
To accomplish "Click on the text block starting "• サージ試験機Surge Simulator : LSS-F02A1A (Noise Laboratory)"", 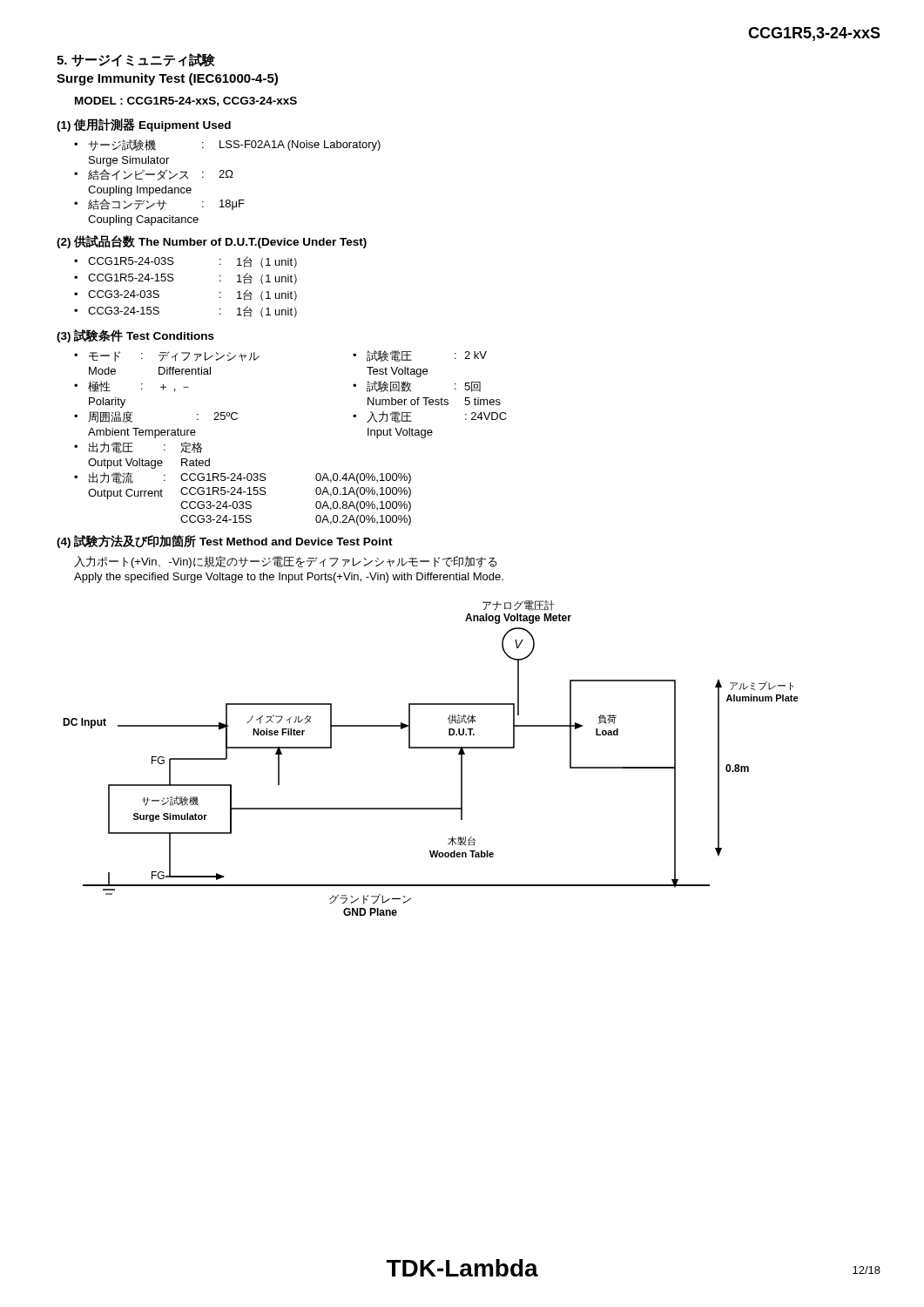I will pyautogui.click(x=227, y=145).
